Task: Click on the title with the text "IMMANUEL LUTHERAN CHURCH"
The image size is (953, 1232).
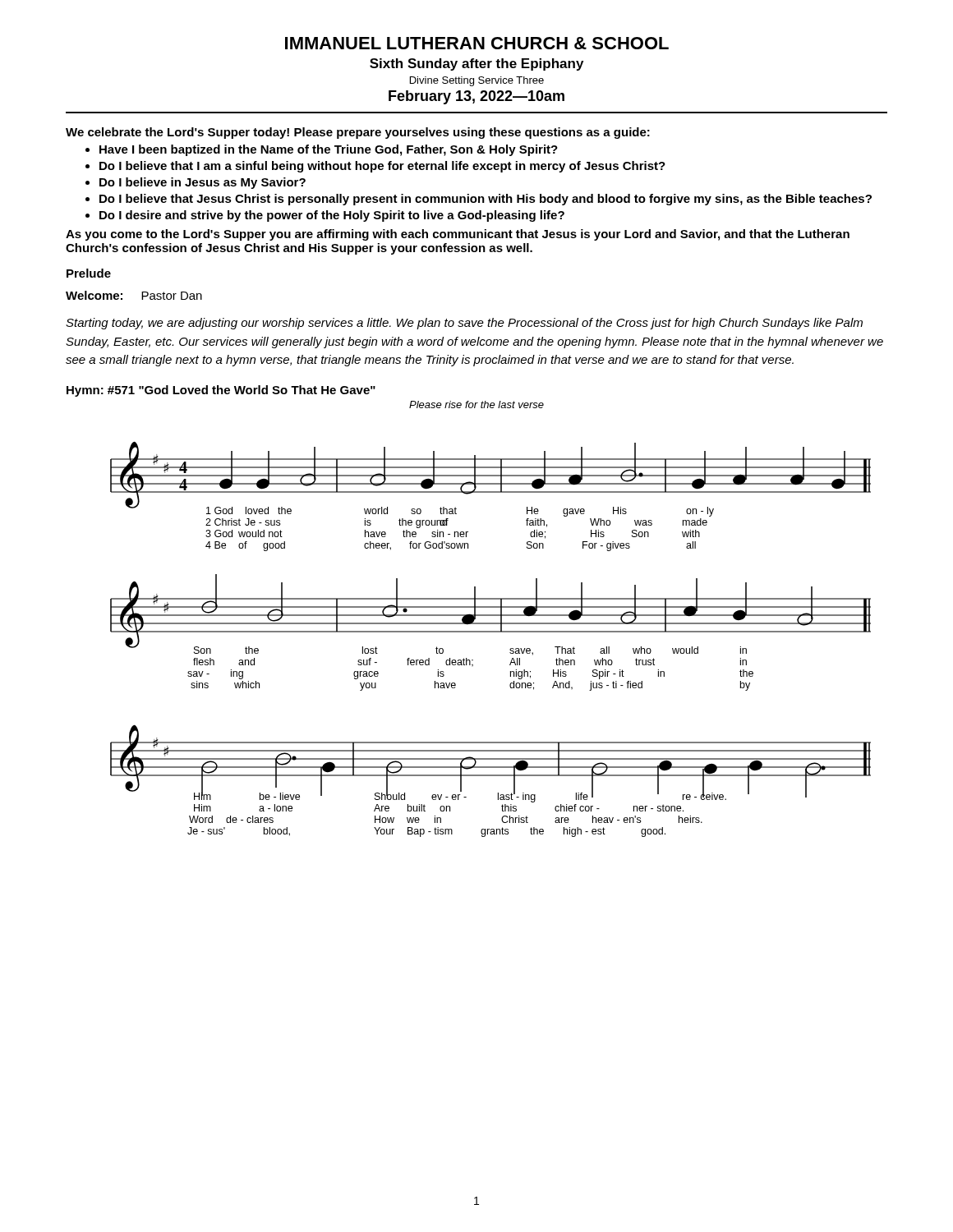Action: 476,69
